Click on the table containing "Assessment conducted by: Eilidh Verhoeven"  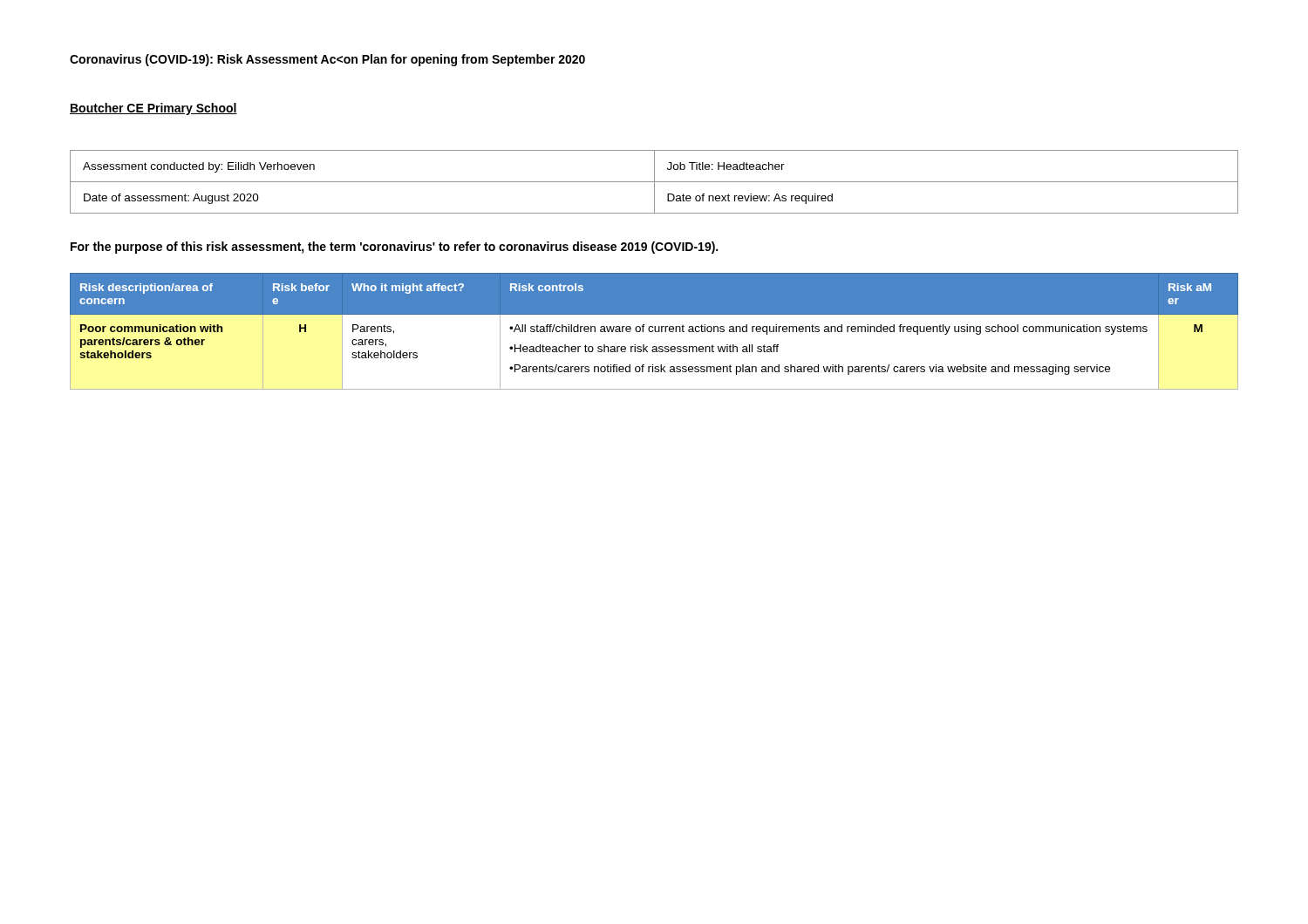[654, 182]
